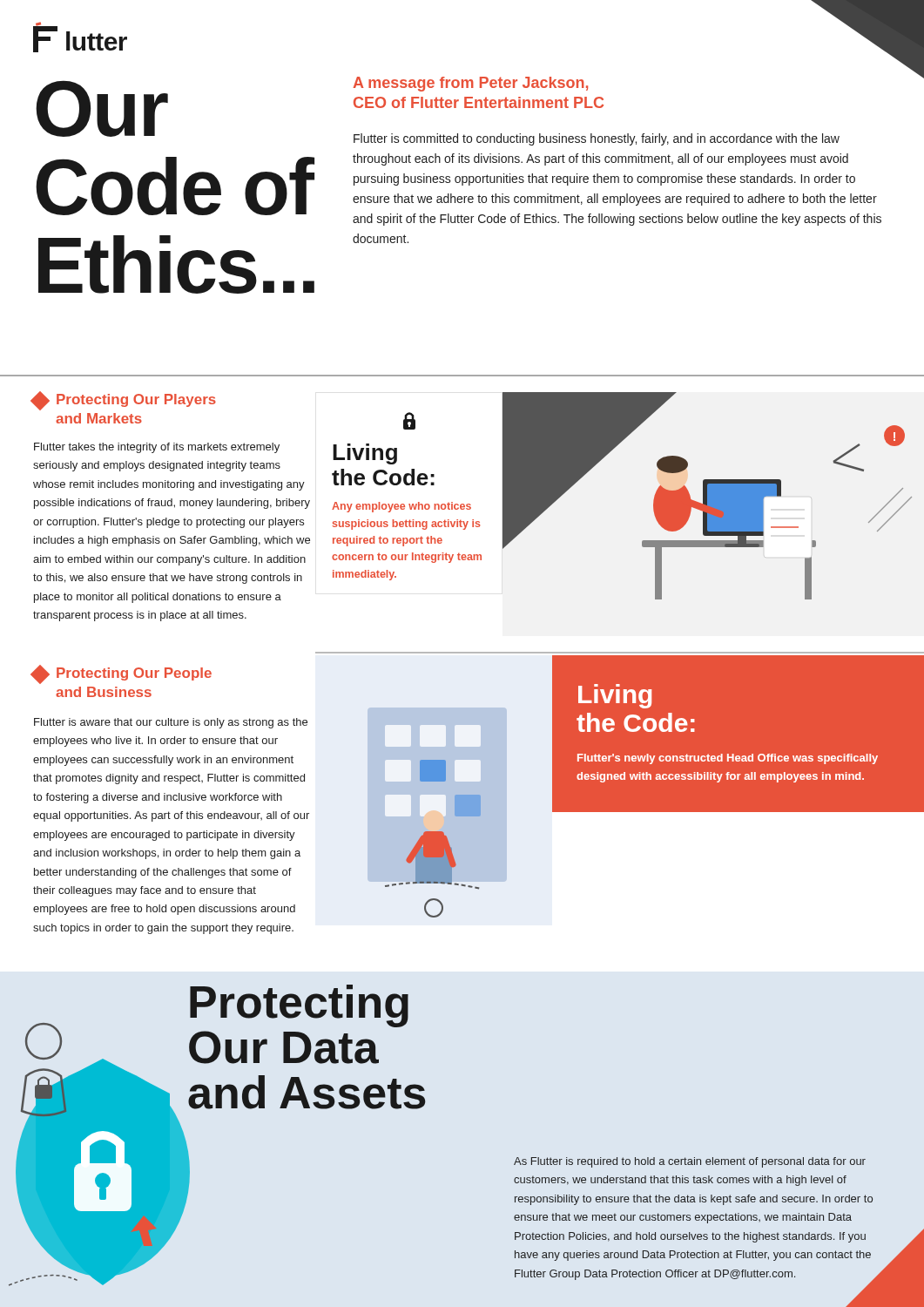Click on the section header with the text "Livingthe Code: Any employee who notices"
The width and height of the screenshot is (924, 1307).
409,496
